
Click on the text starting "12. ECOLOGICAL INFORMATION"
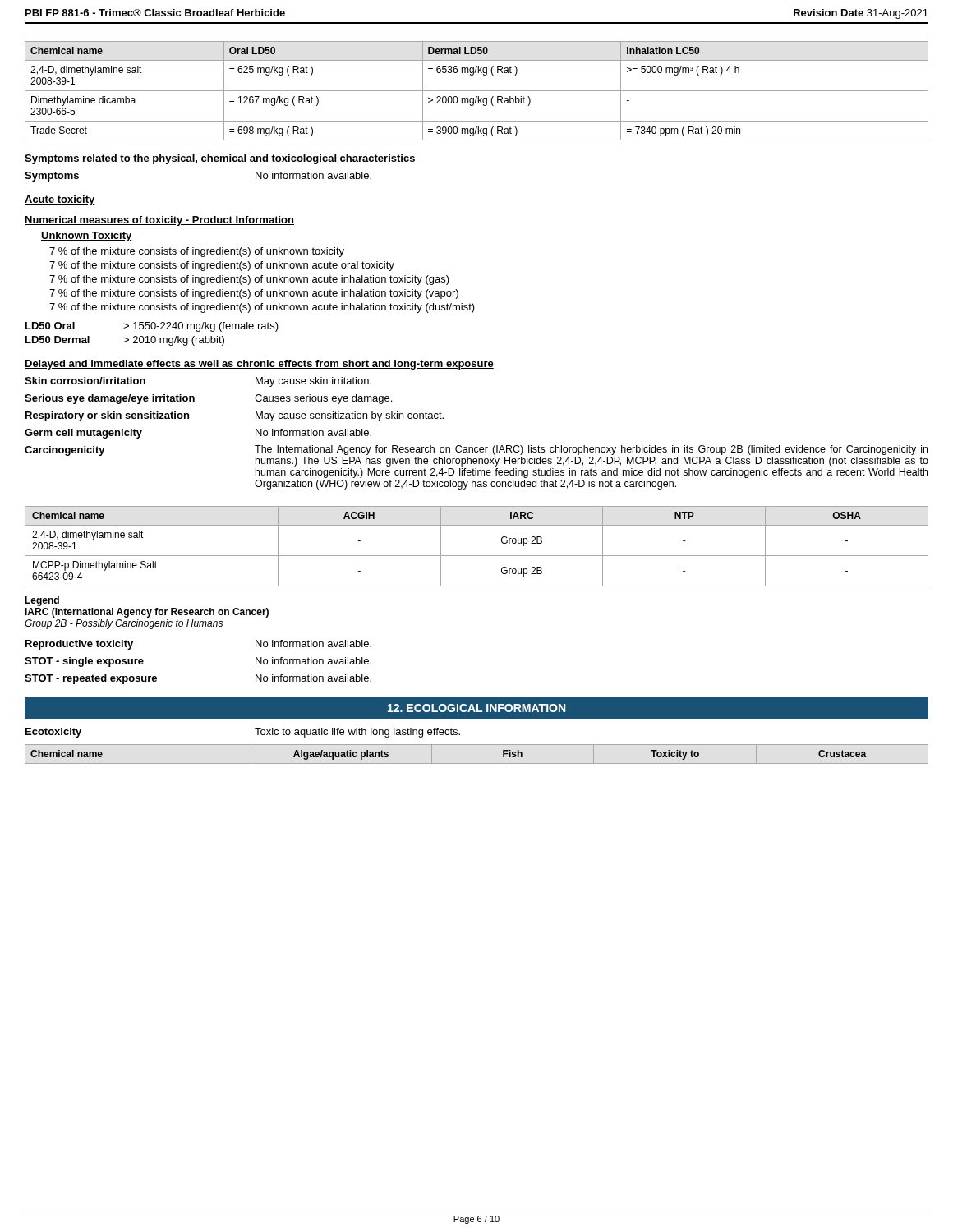(476, 708)
